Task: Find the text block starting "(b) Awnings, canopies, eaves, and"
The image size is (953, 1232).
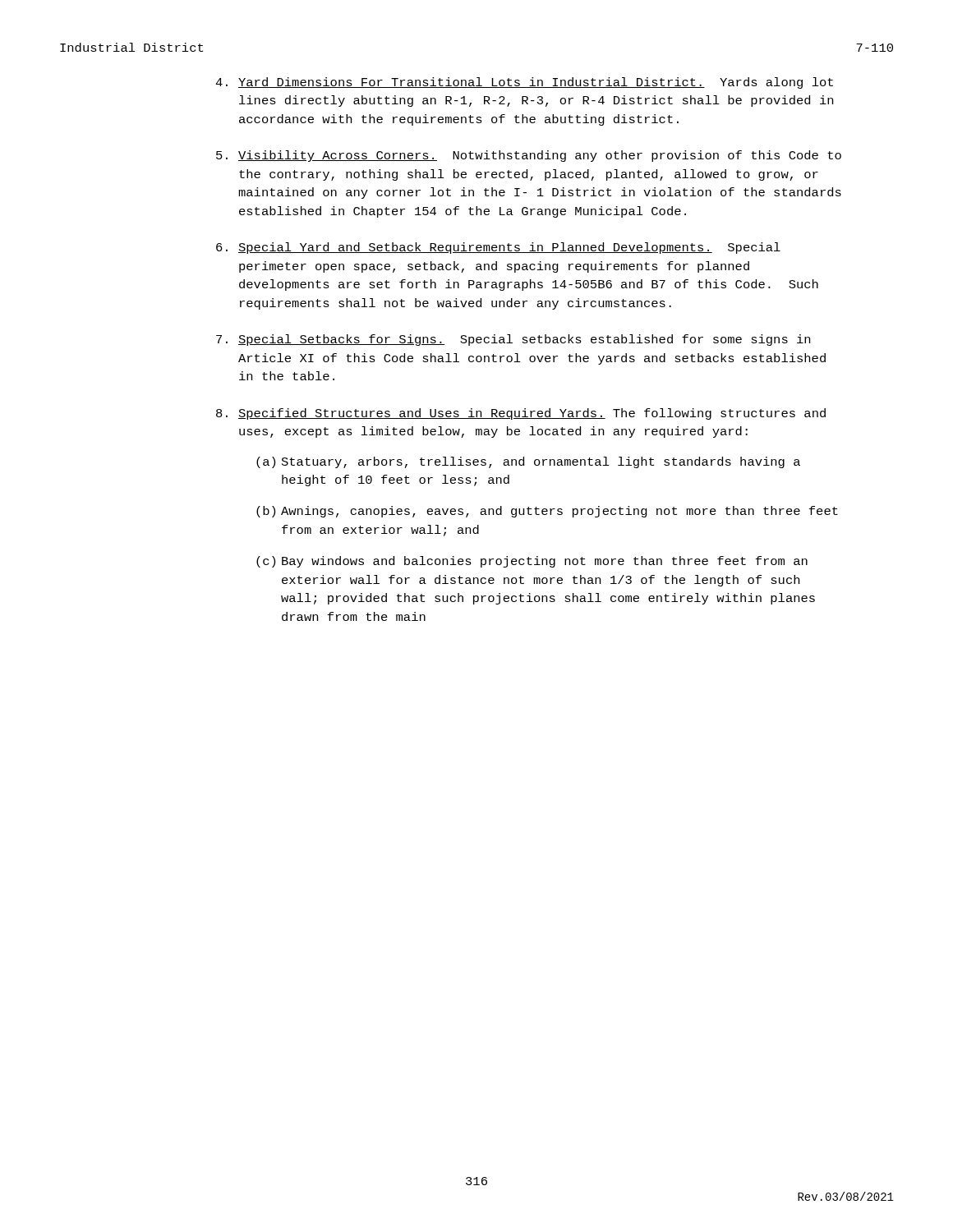Action: coord(550,521)
